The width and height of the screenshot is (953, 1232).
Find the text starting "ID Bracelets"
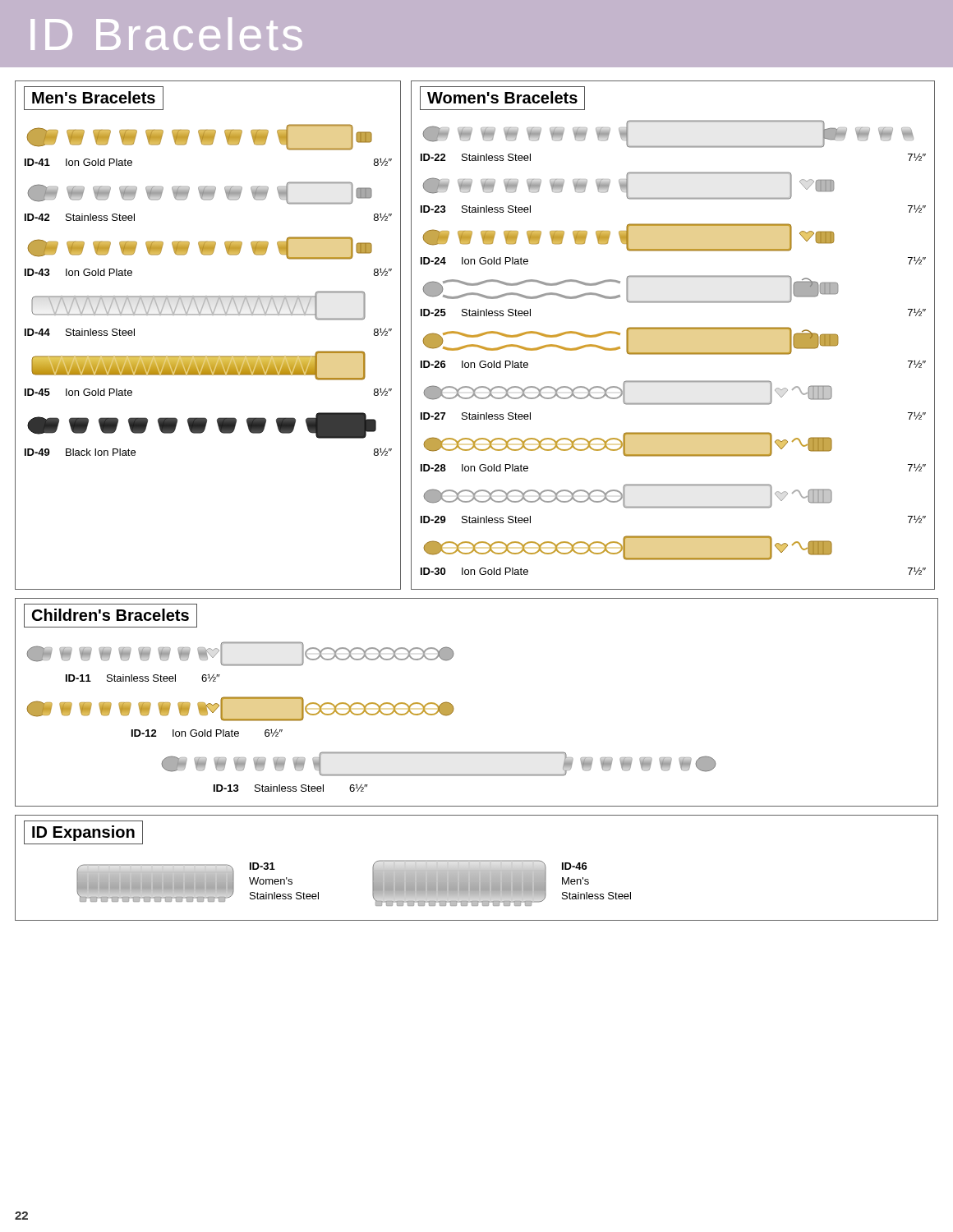pos(166,34)
